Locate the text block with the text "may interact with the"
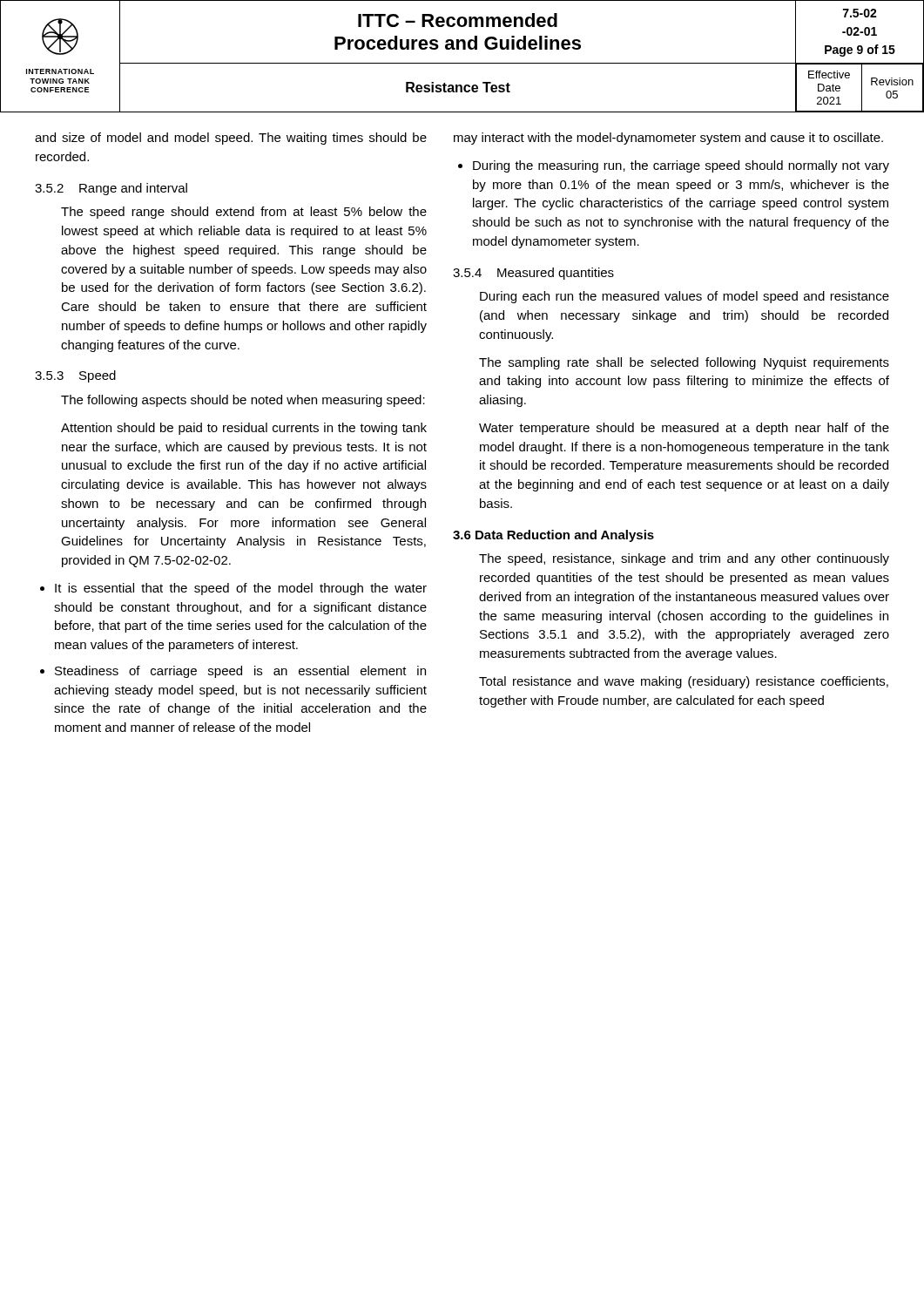The height and width of the screenshot is (1307, 924). tap(671, 138)
